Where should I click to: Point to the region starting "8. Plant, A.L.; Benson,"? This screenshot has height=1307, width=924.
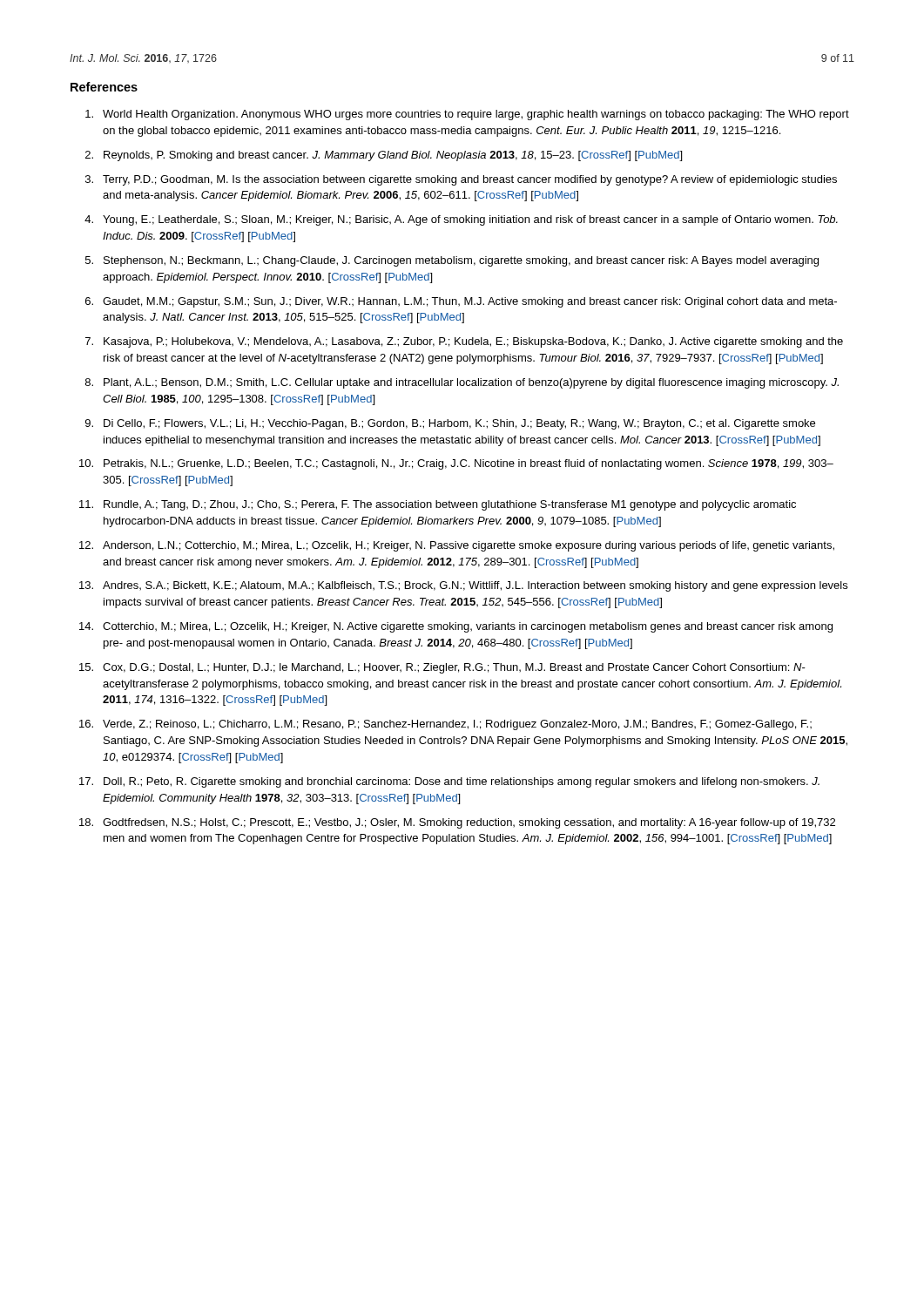(x=462, y=391)
